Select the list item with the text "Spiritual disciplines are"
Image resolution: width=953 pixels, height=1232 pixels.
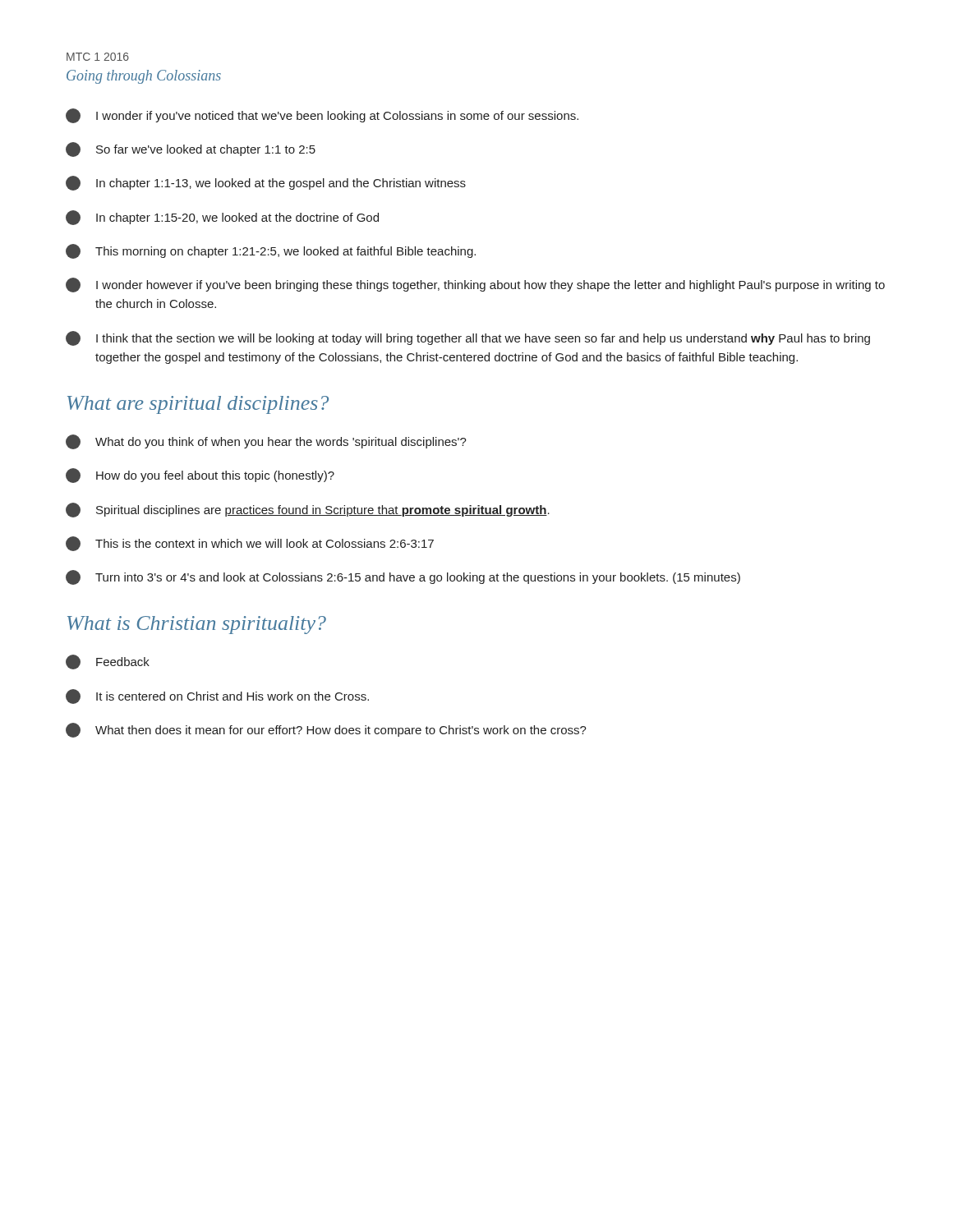[x=476, y=509]
